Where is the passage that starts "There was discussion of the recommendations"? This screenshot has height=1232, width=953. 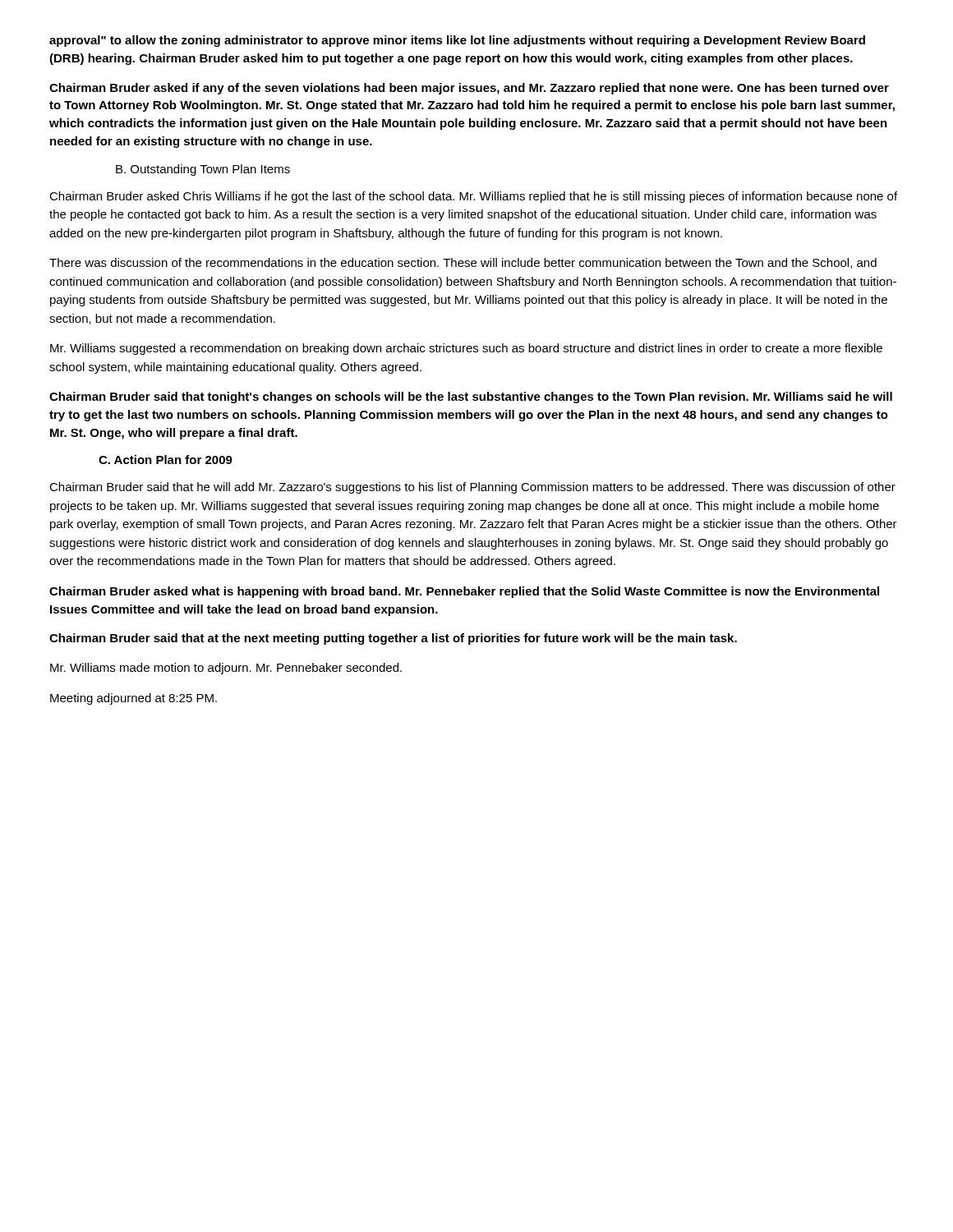pyautogui.click(x=473, y=290)
